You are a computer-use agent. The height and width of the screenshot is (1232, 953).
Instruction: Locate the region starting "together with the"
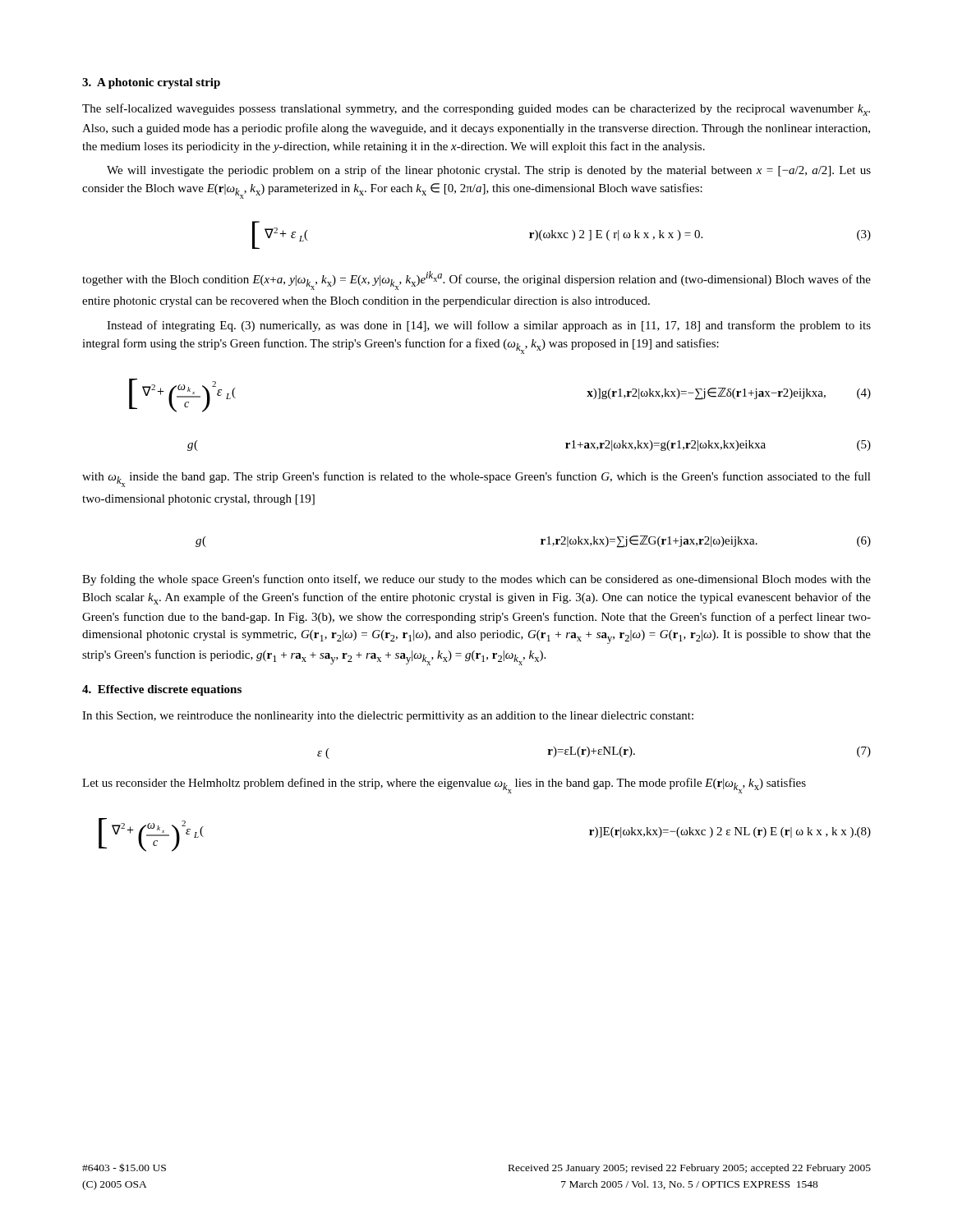(x=476, y=288)
